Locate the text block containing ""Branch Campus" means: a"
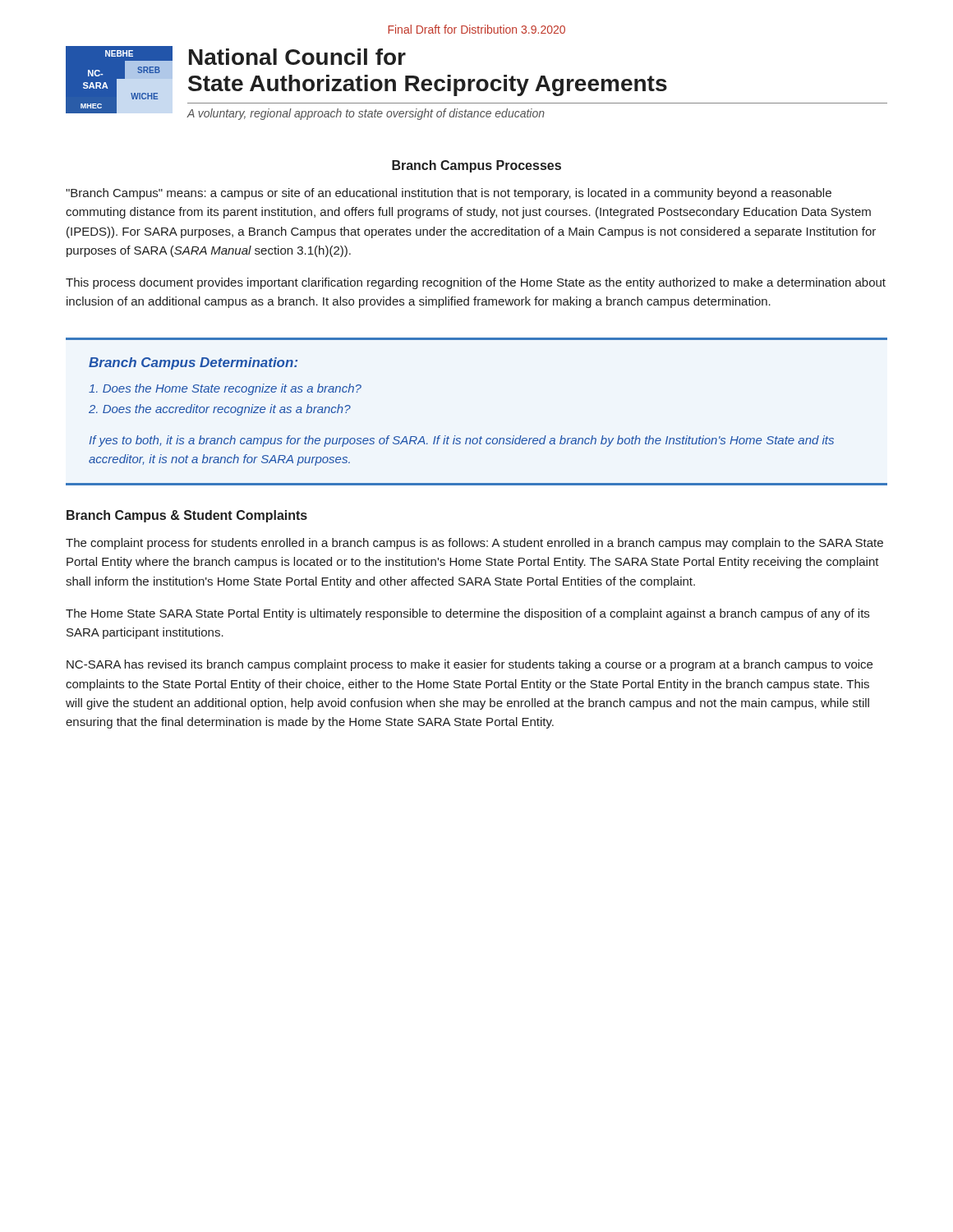The width and height of the screenshot is (953, 1232). point(471,221)
